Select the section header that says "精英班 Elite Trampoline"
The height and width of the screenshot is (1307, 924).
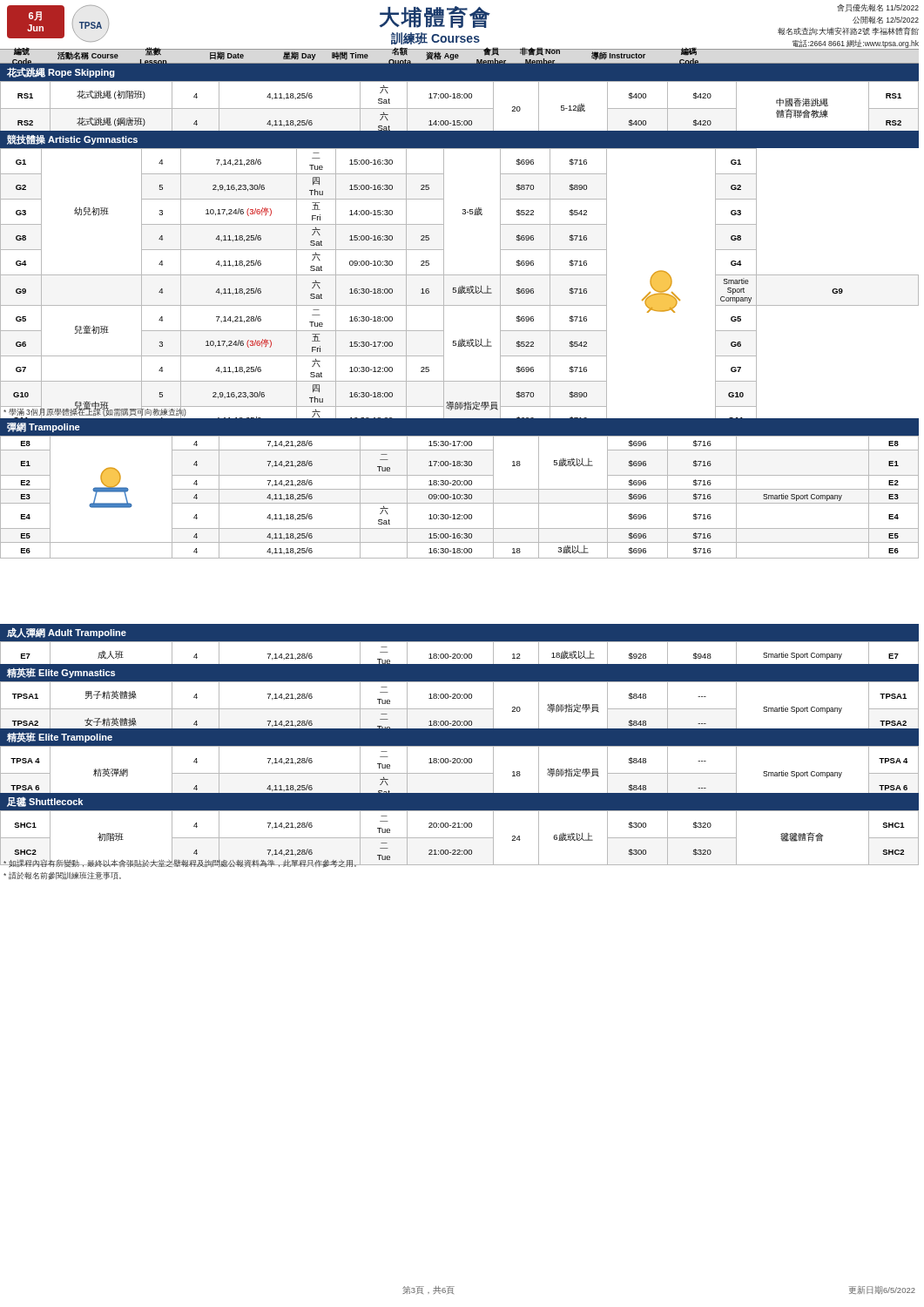60,737
